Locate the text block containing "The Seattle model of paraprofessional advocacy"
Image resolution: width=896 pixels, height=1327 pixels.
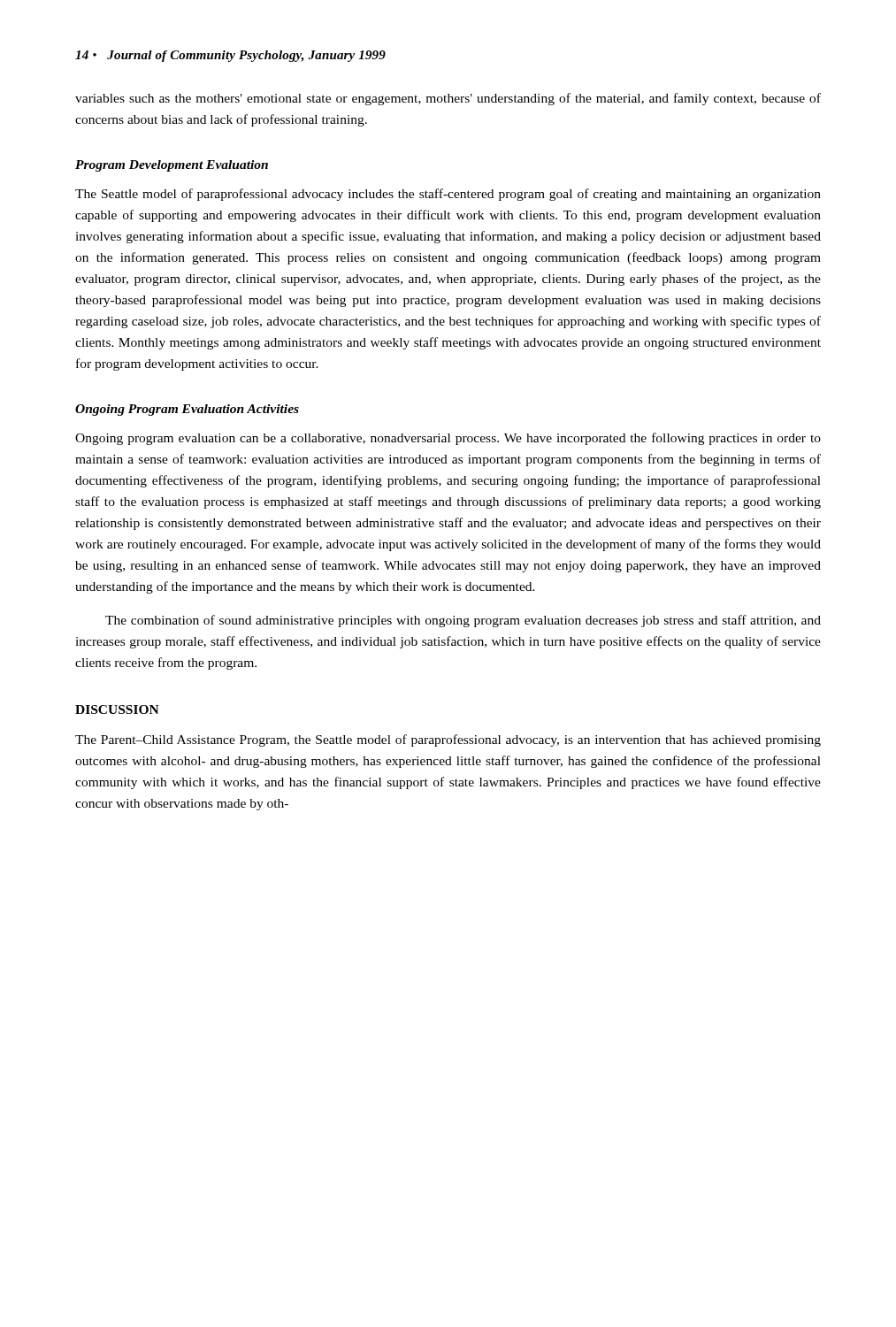pos(448,279)
